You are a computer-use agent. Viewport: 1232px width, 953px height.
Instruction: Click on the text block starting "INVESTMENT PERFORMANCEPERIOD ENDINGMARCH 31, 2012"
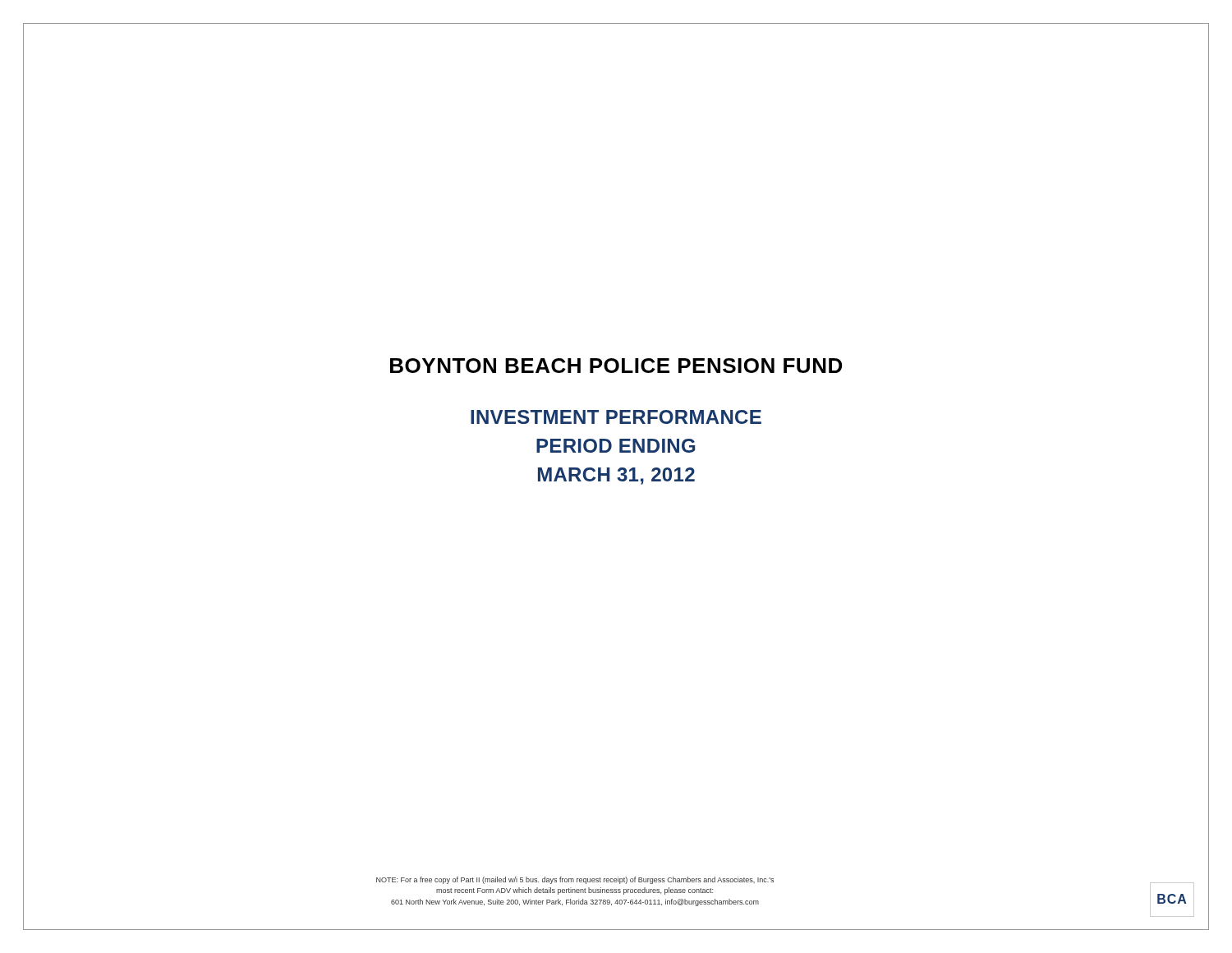616,446
